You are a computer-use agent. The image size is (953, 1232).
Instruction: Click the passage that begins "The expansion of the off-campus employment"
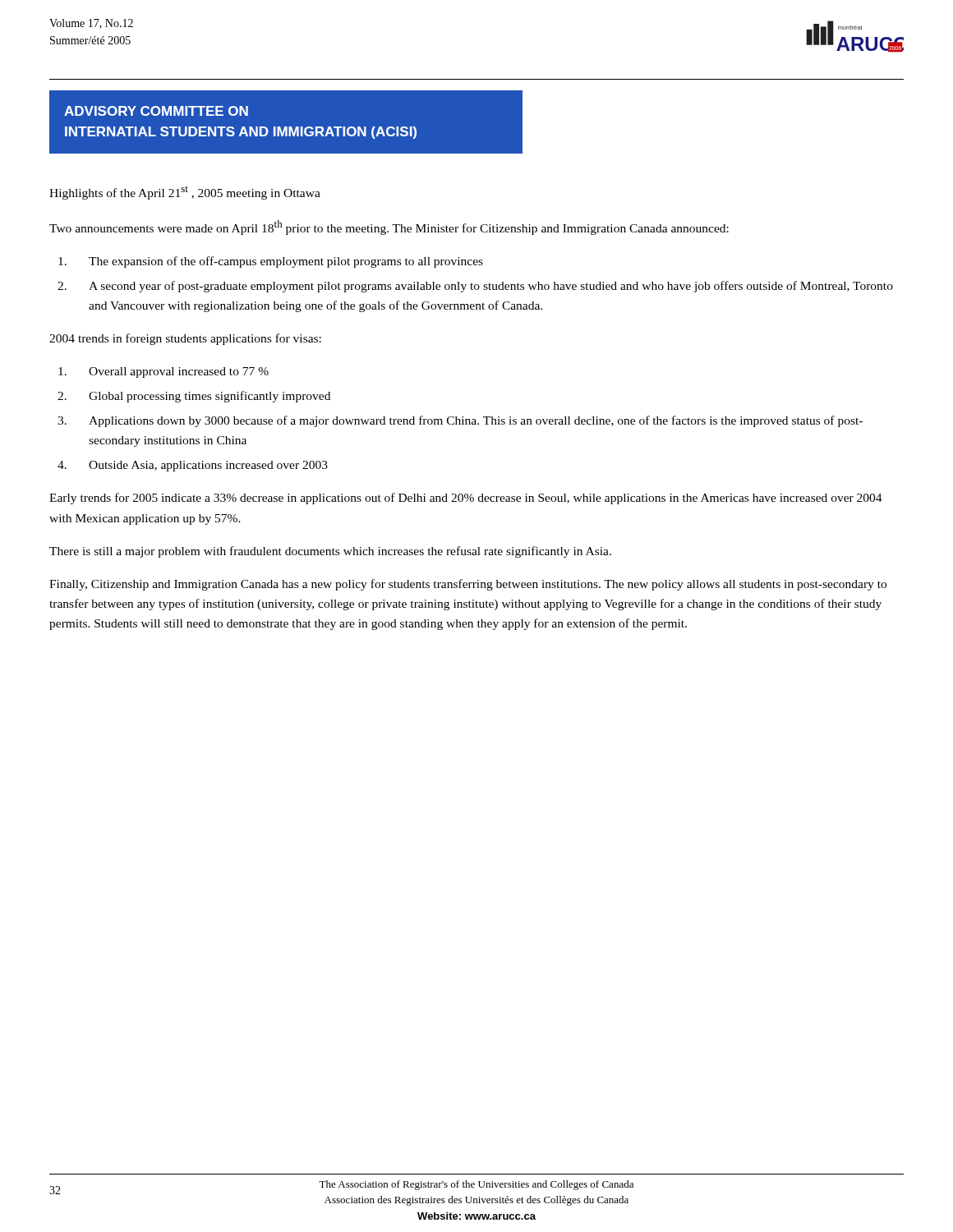pos(476,261)
